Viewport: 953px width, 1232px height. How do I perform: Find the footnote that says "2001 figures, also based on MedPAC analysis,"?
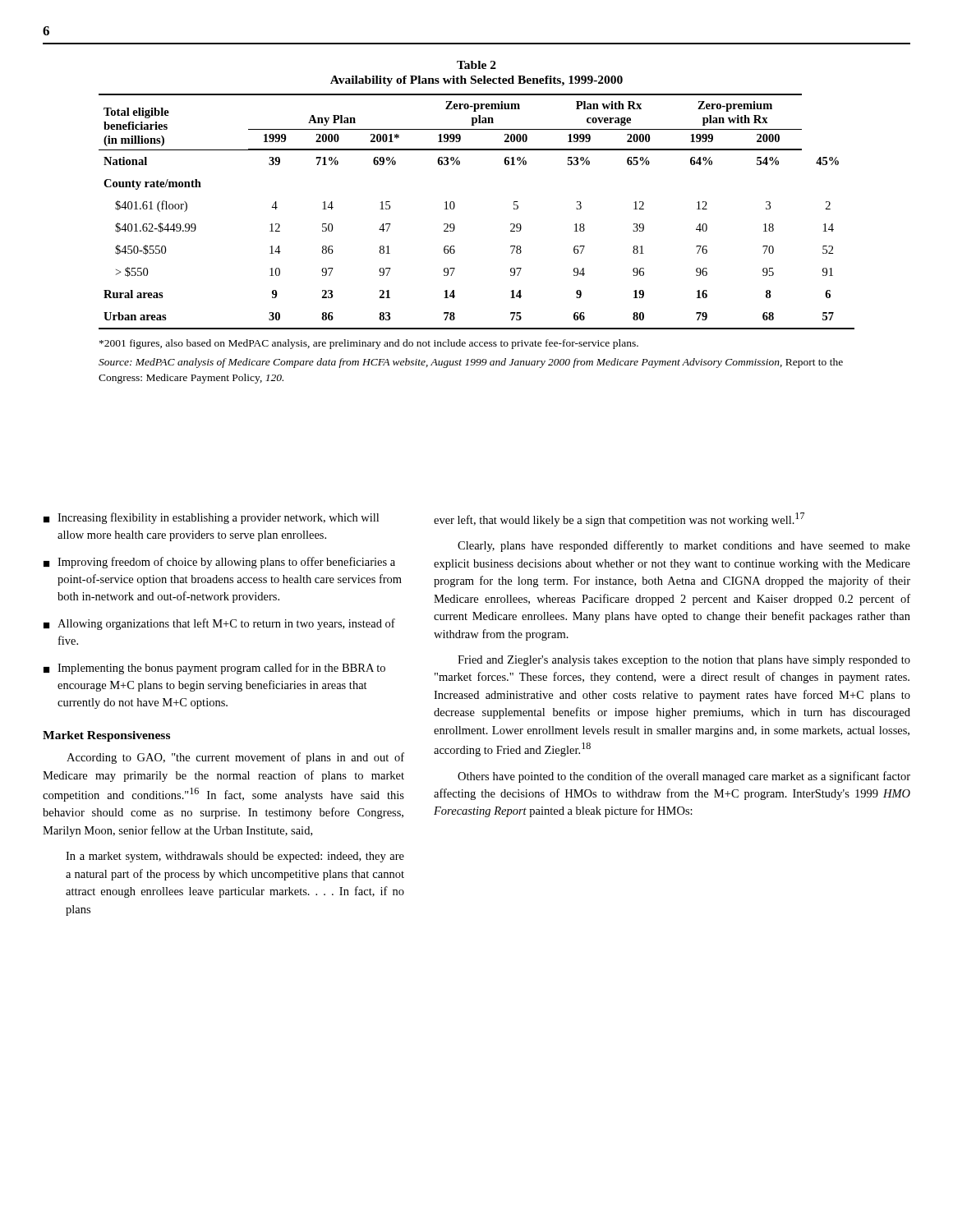coord(369,343)
